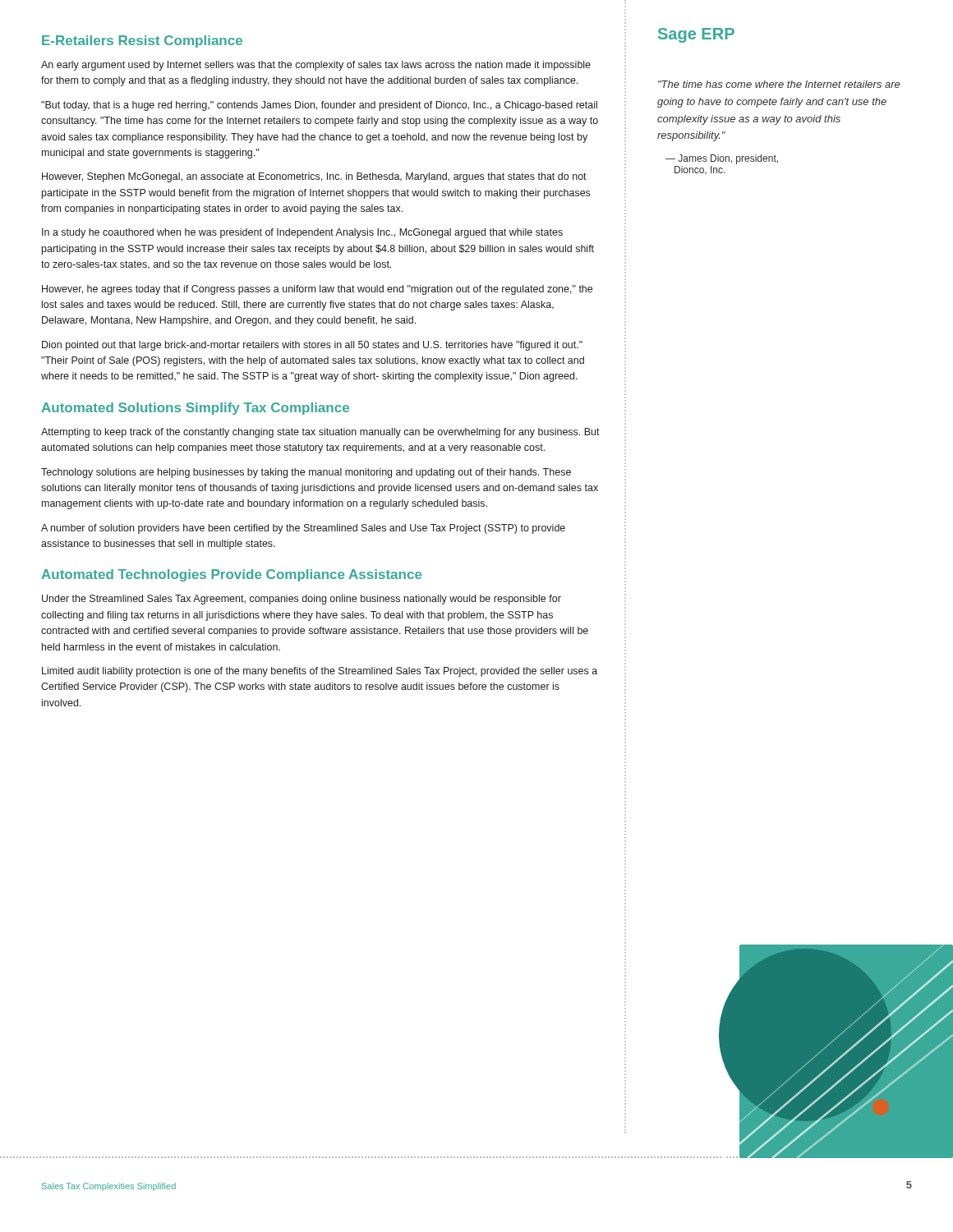
Task: Click on the text block with the text "Technology solutions are helping"
Action: 320,488
